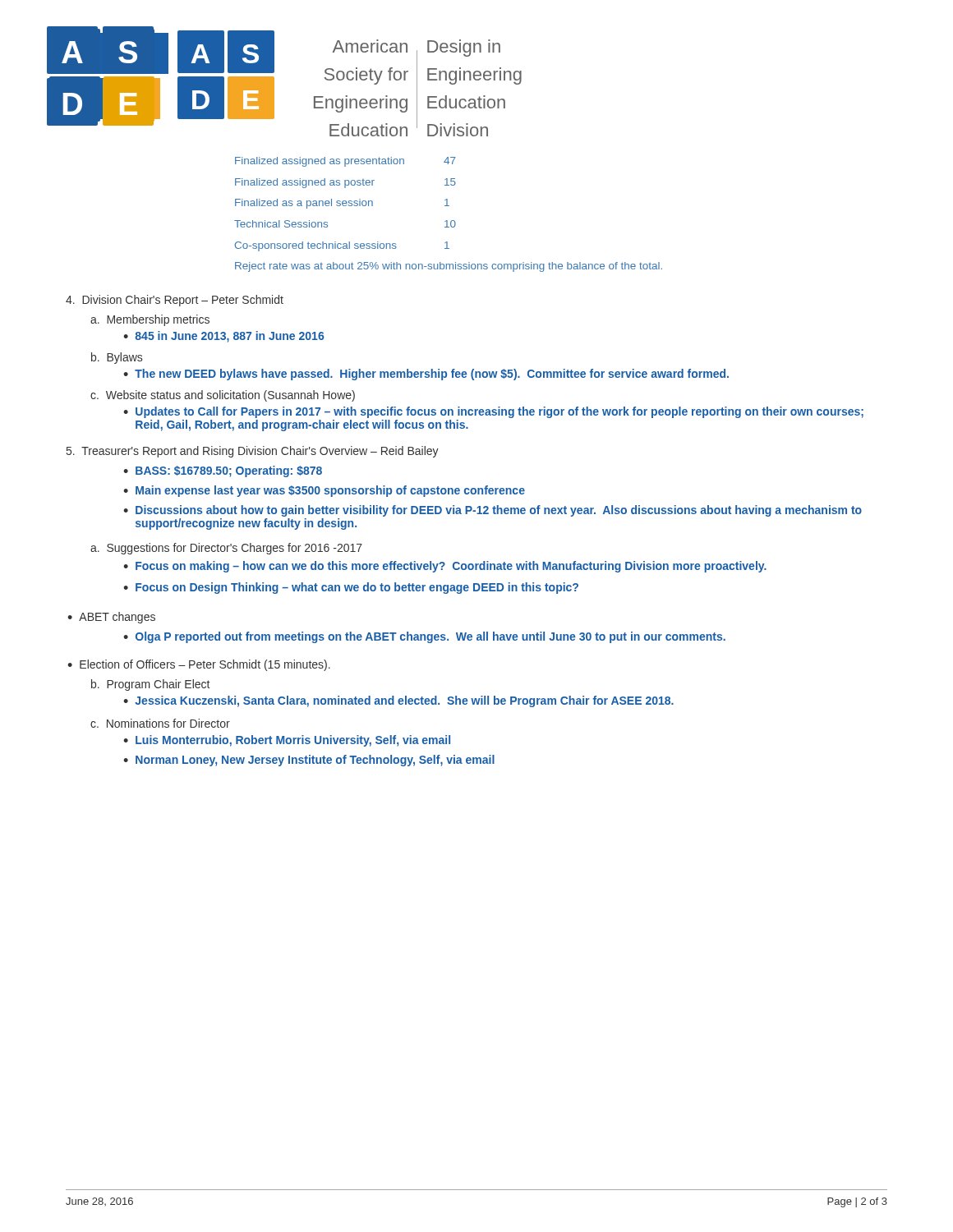Locate the list item that says "a. Membership metrics"
Image resolution: width=953 pixels, height=1232 pixels.
point(150,319)
